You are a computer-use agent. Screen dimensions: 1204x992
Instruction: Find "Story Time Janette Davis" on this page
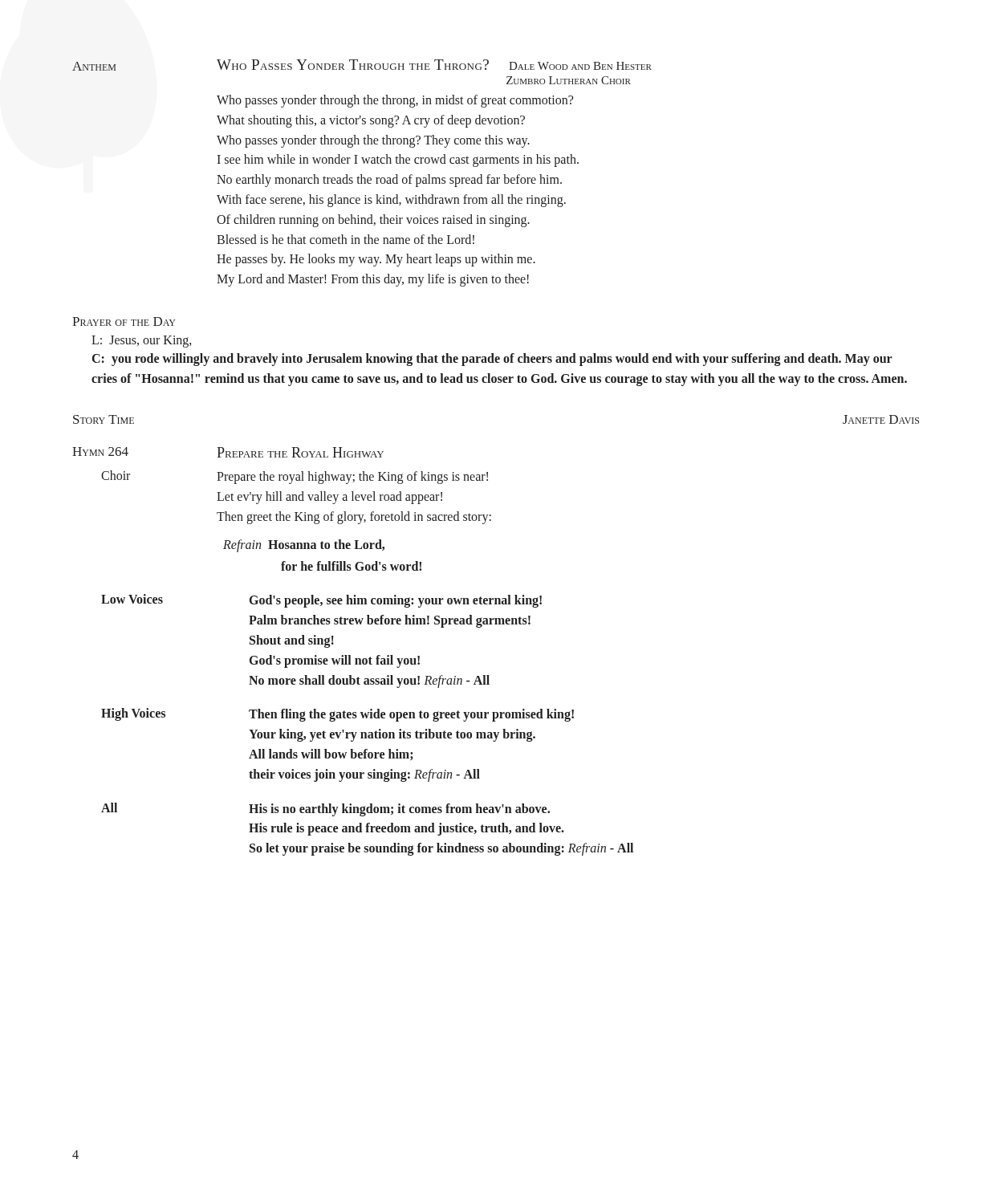pyautogui.click(x=100, y=419)
